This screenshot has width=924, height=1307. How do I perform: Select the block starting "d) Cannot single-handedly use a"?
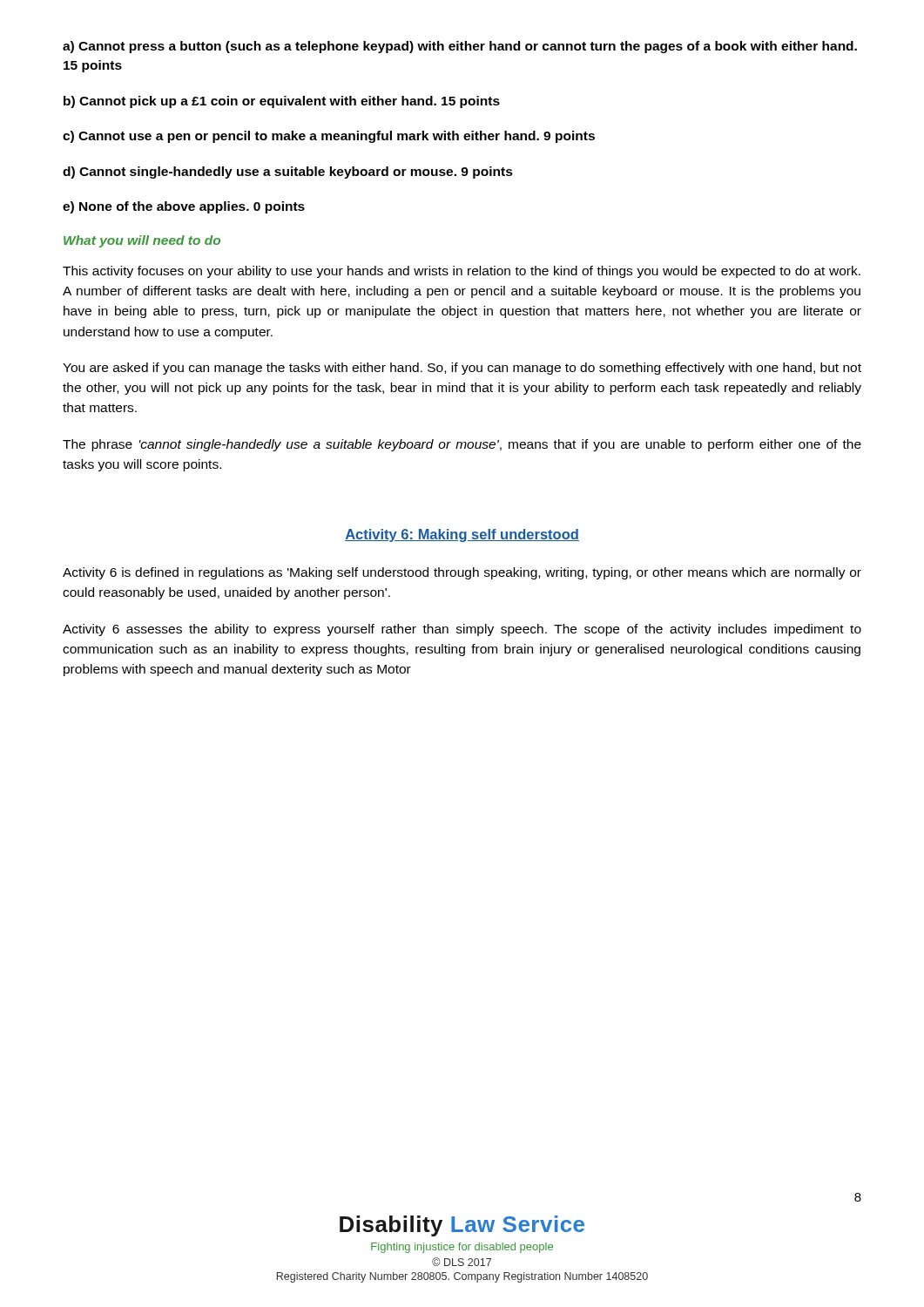pyautogui.click(x=288, y=171)
